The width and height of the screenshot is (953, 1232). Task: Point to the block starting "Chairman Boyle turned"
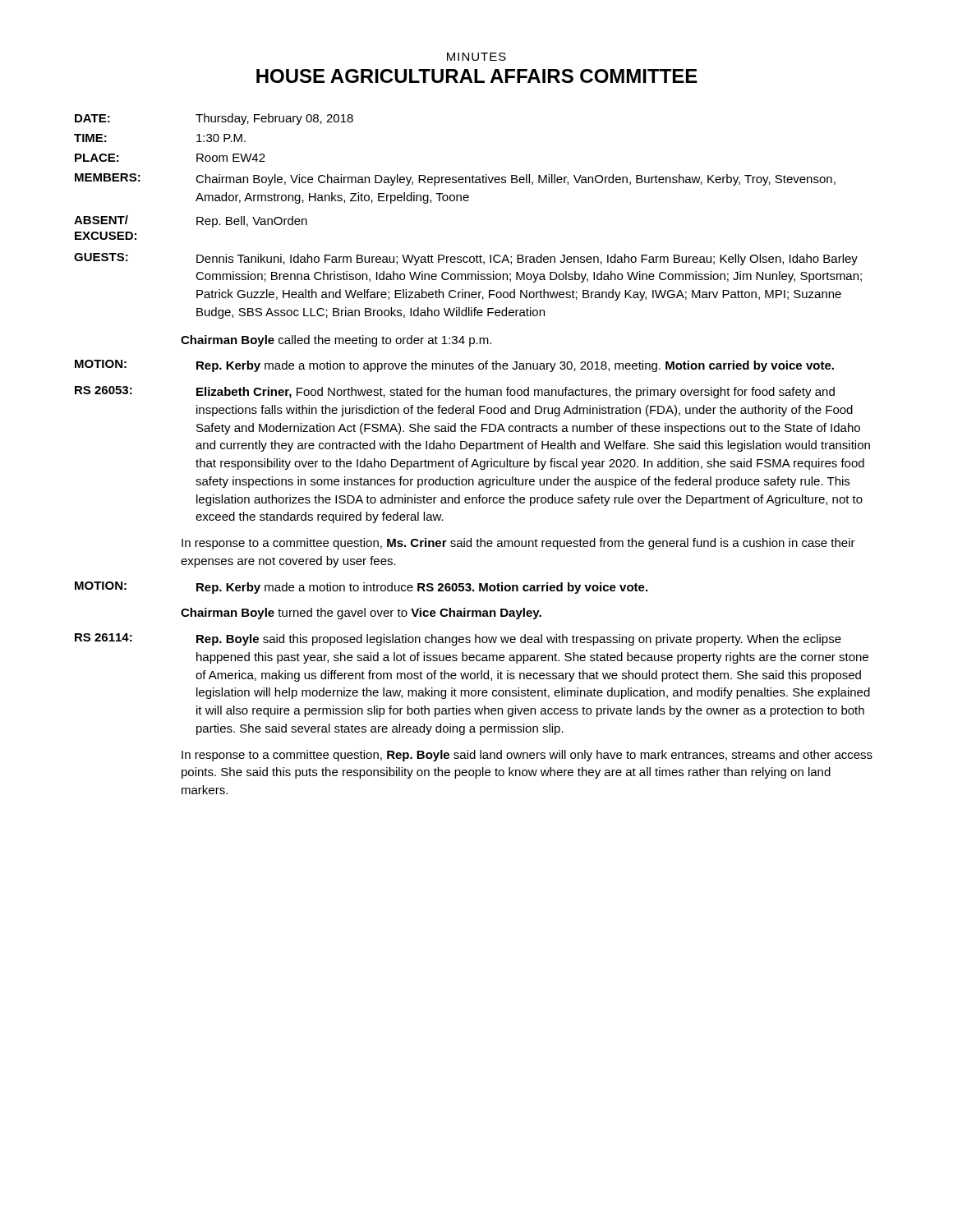pyautogui.click(x=361, y=612)
